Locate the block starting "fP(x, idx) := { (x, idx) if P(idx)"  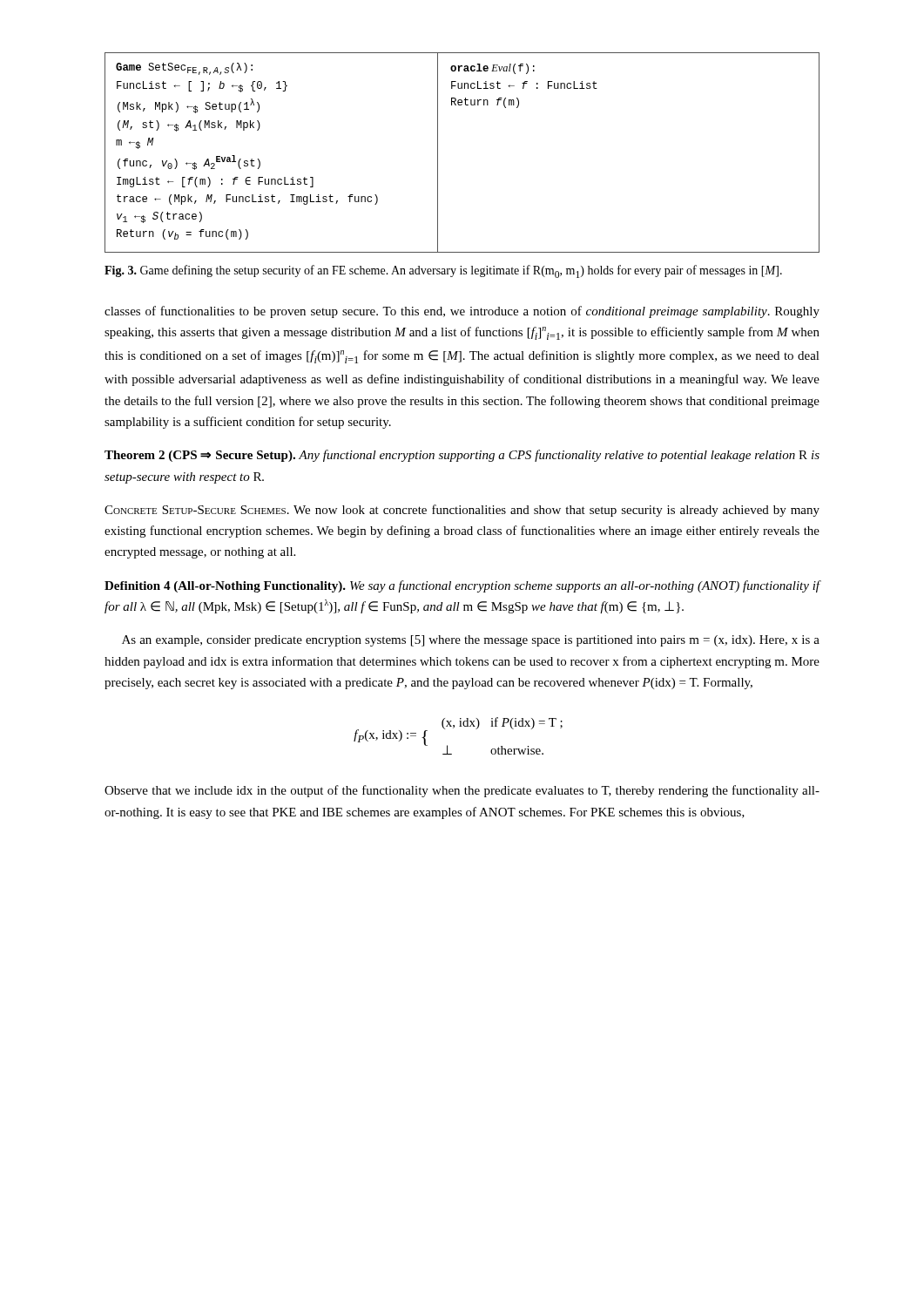[x=462, y=736]
